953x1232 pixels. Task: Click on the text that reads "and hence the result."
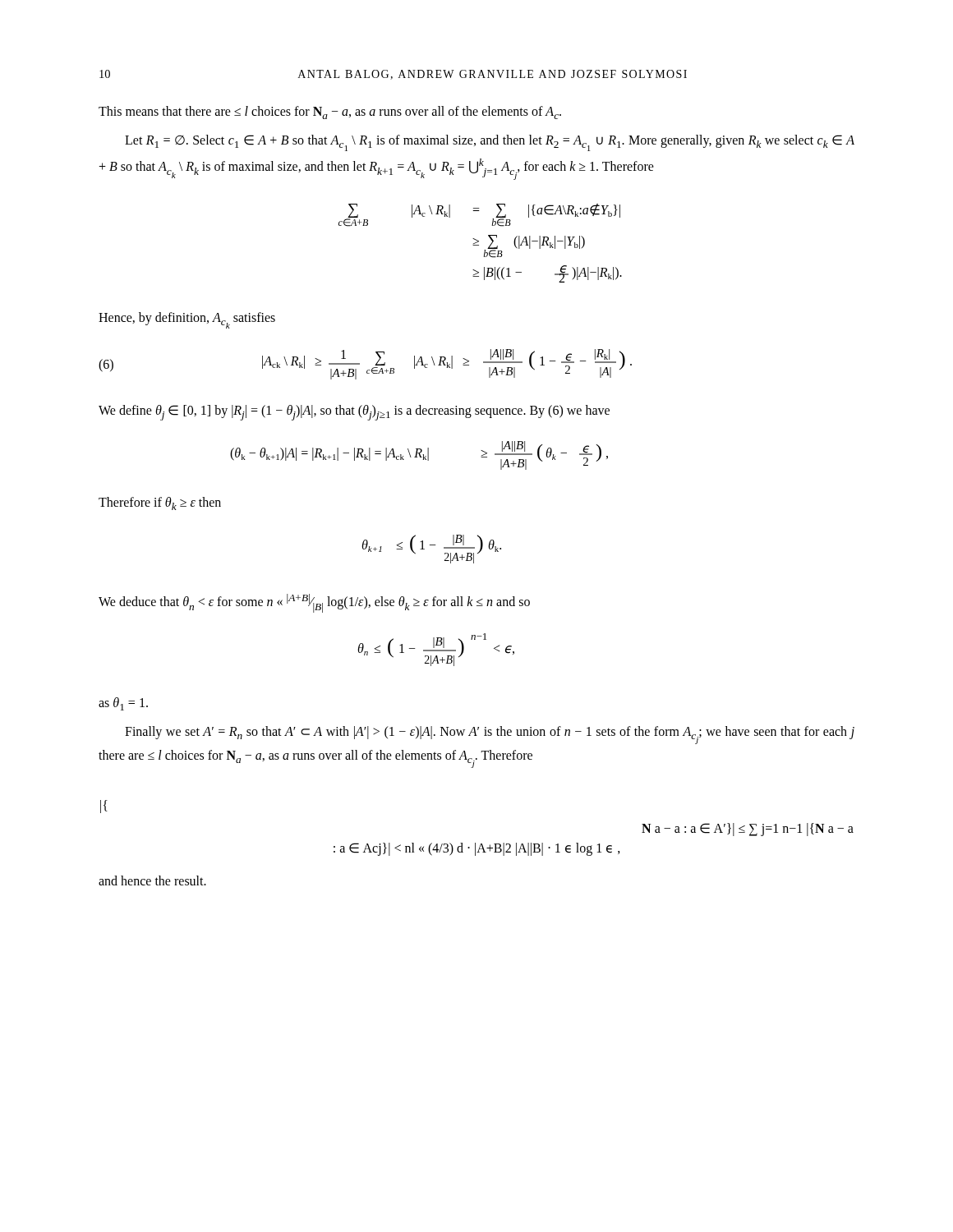tap(152, 880)
